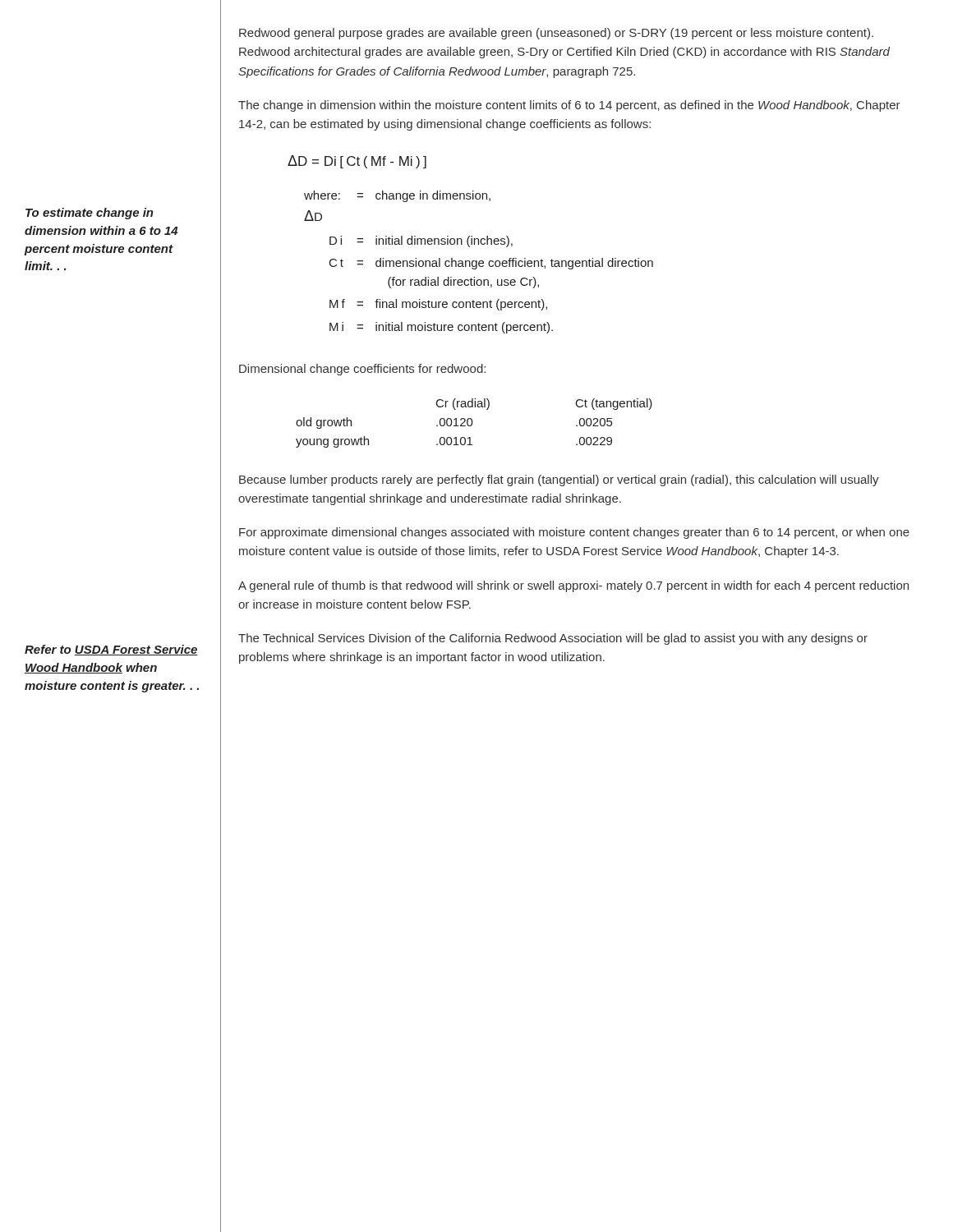Locate the table with the text "Cr (radial)"
953x1232 pixels.
click(x=579, y=421)
